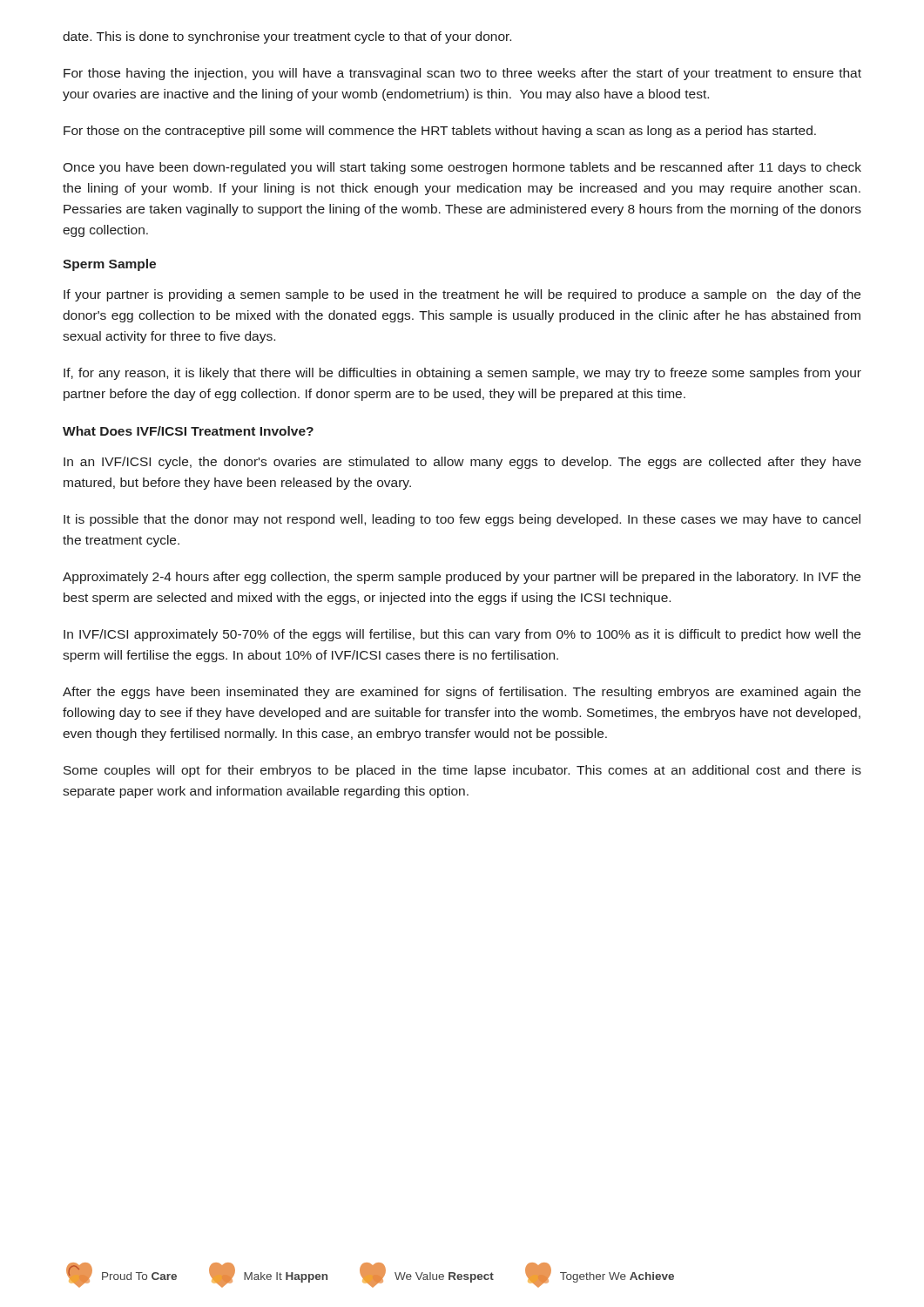Locate the text starting "Once you have been down-regulated"

[462, 198]
